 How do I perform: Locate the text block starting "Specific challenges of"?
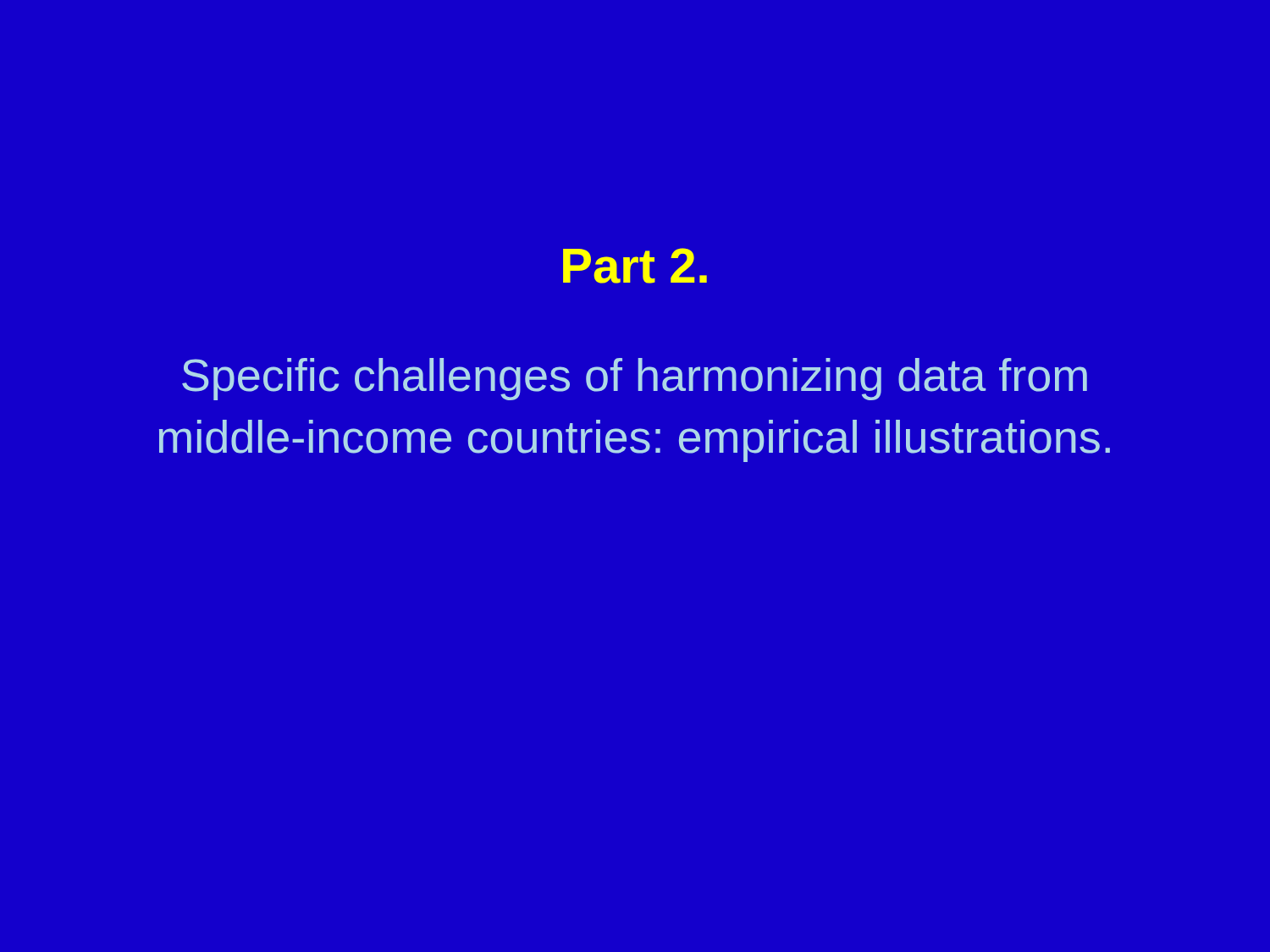coord(635,406)
